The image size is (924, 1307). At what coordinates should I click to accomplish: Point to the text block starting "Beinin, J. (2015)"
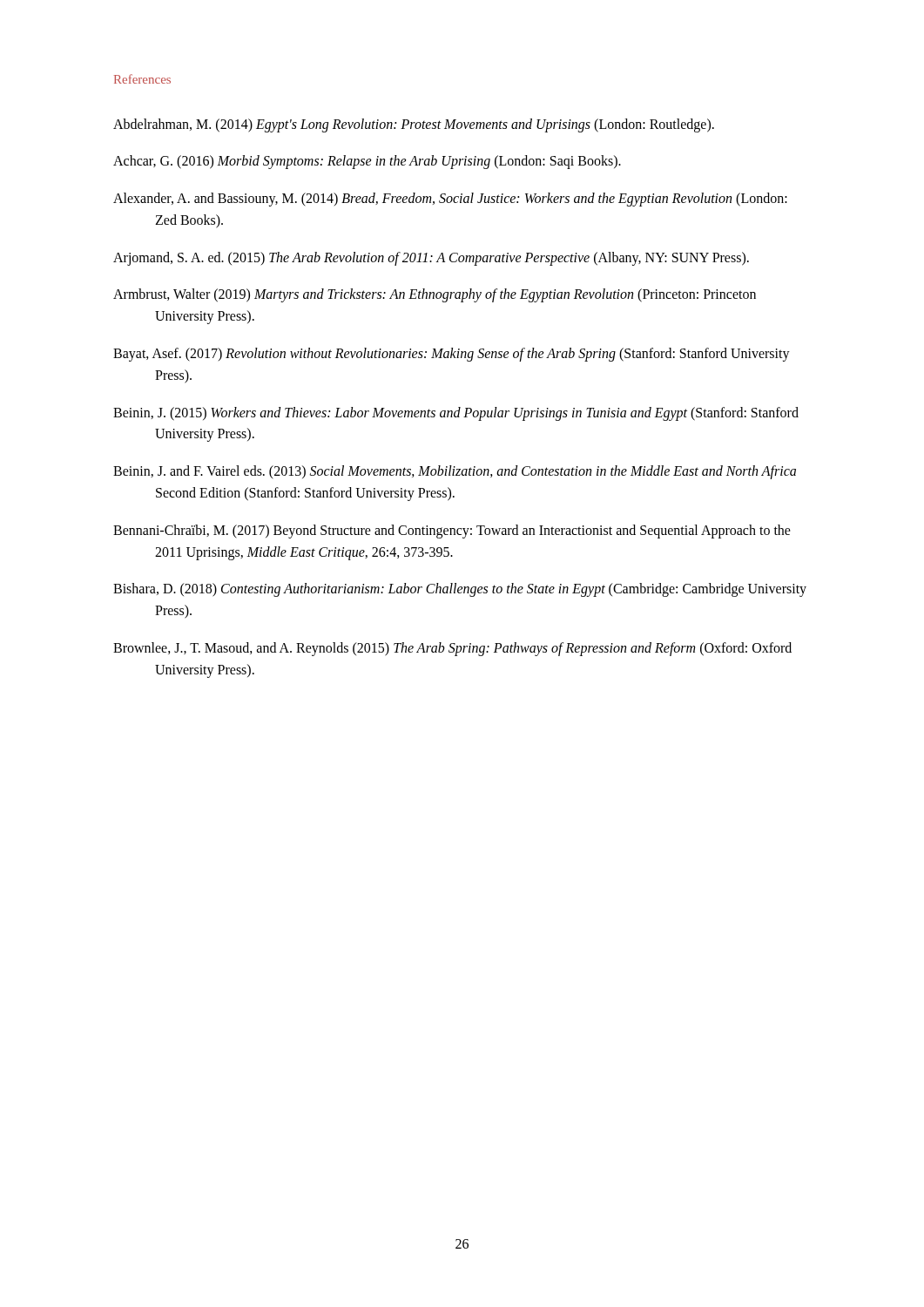(x=456, y=423)
